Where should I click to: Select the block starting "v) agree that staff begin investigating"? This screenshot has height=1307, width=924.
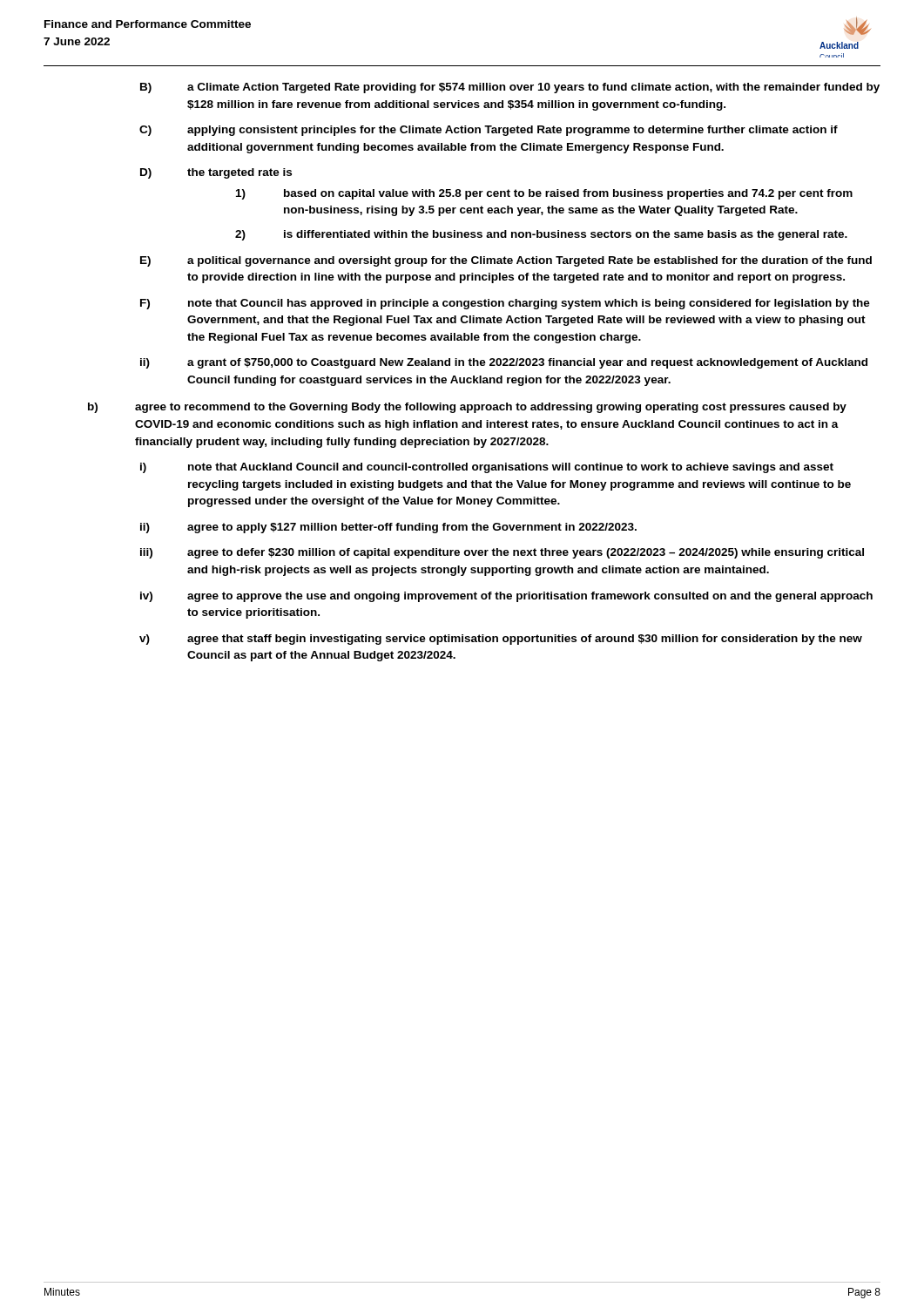[510, 647]
